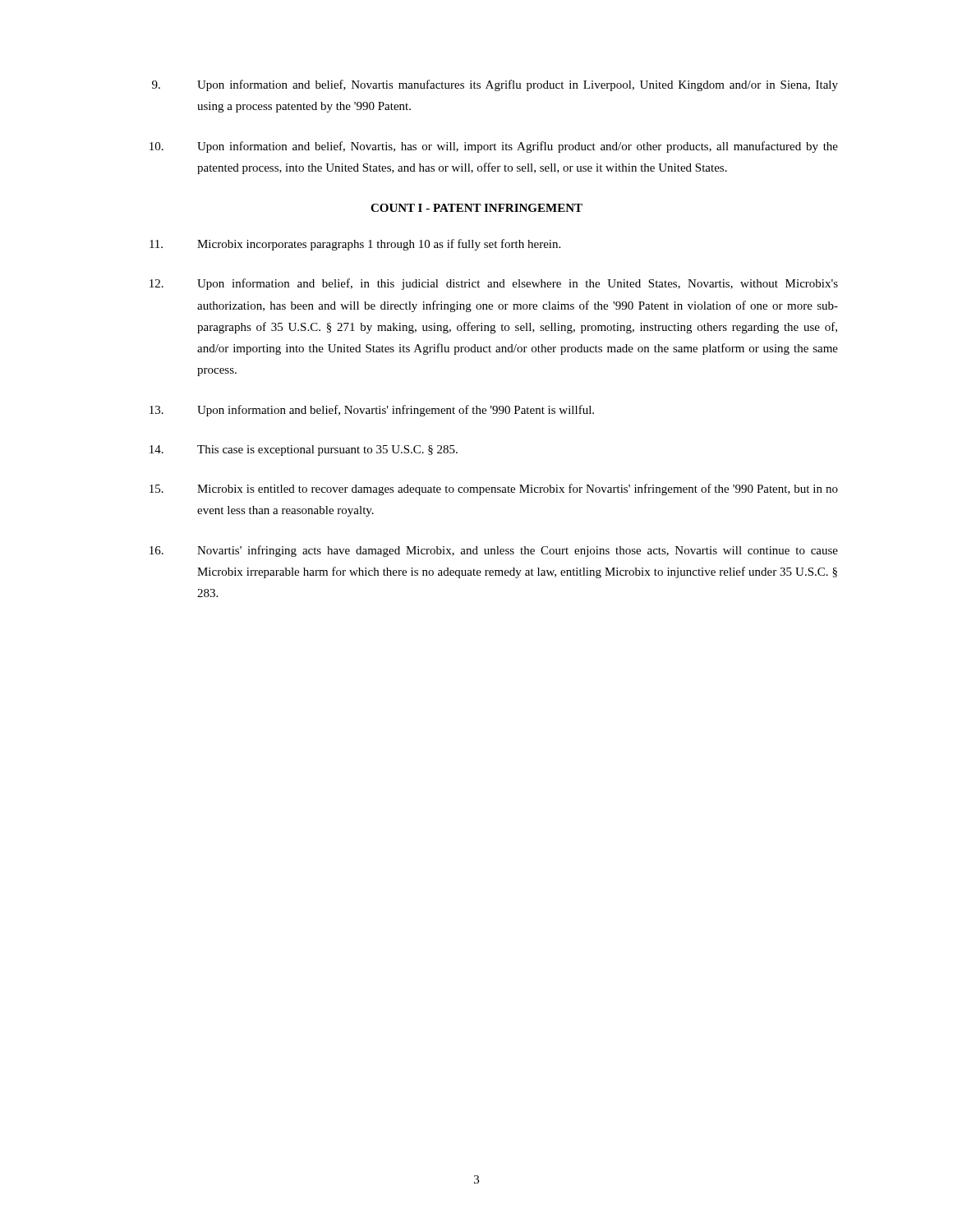Point to the section header beginning "COUNT I - PATENT"

point(476,208)
